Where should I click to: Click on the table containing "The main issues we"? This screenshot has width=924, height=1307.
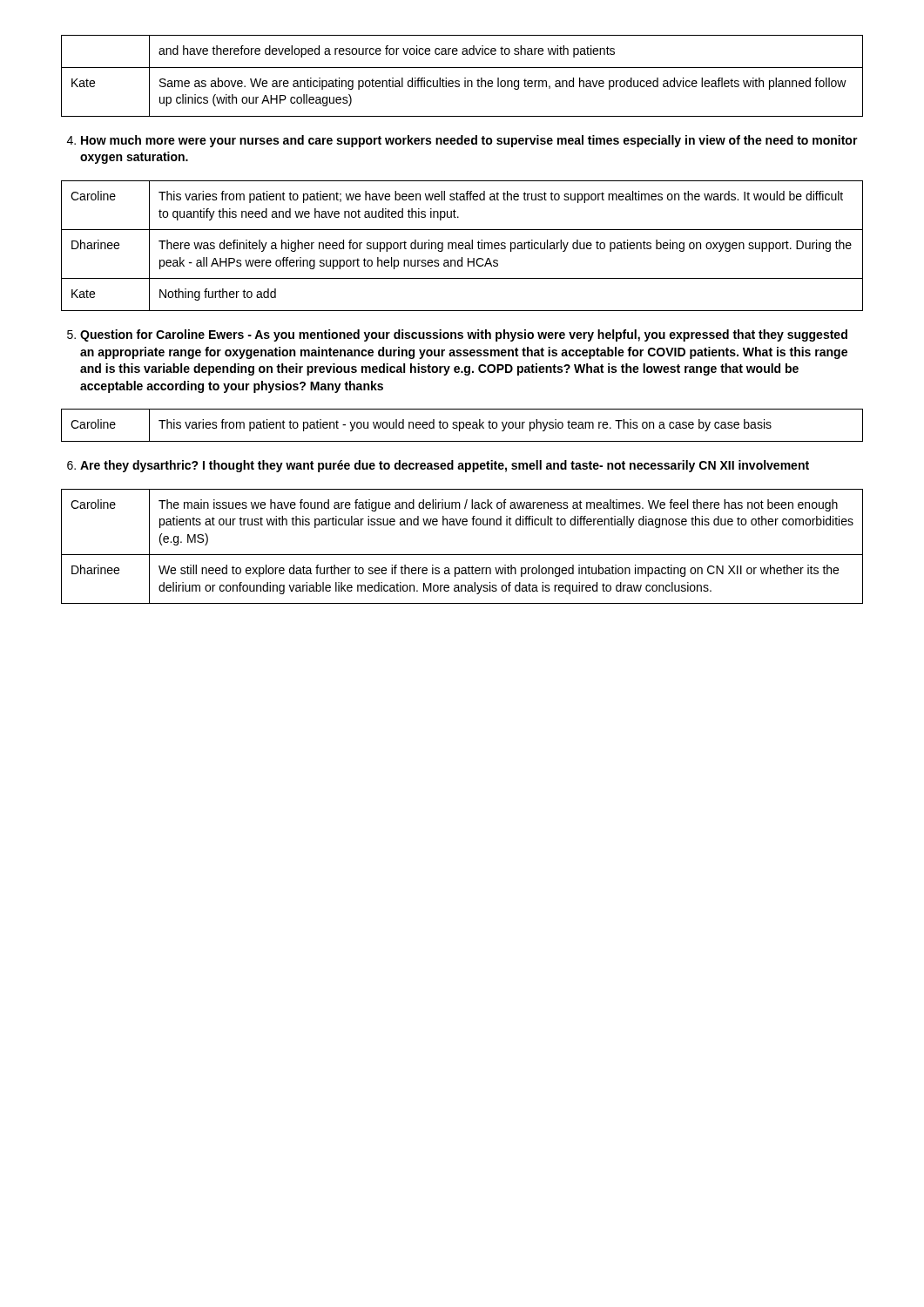[462, 546]
